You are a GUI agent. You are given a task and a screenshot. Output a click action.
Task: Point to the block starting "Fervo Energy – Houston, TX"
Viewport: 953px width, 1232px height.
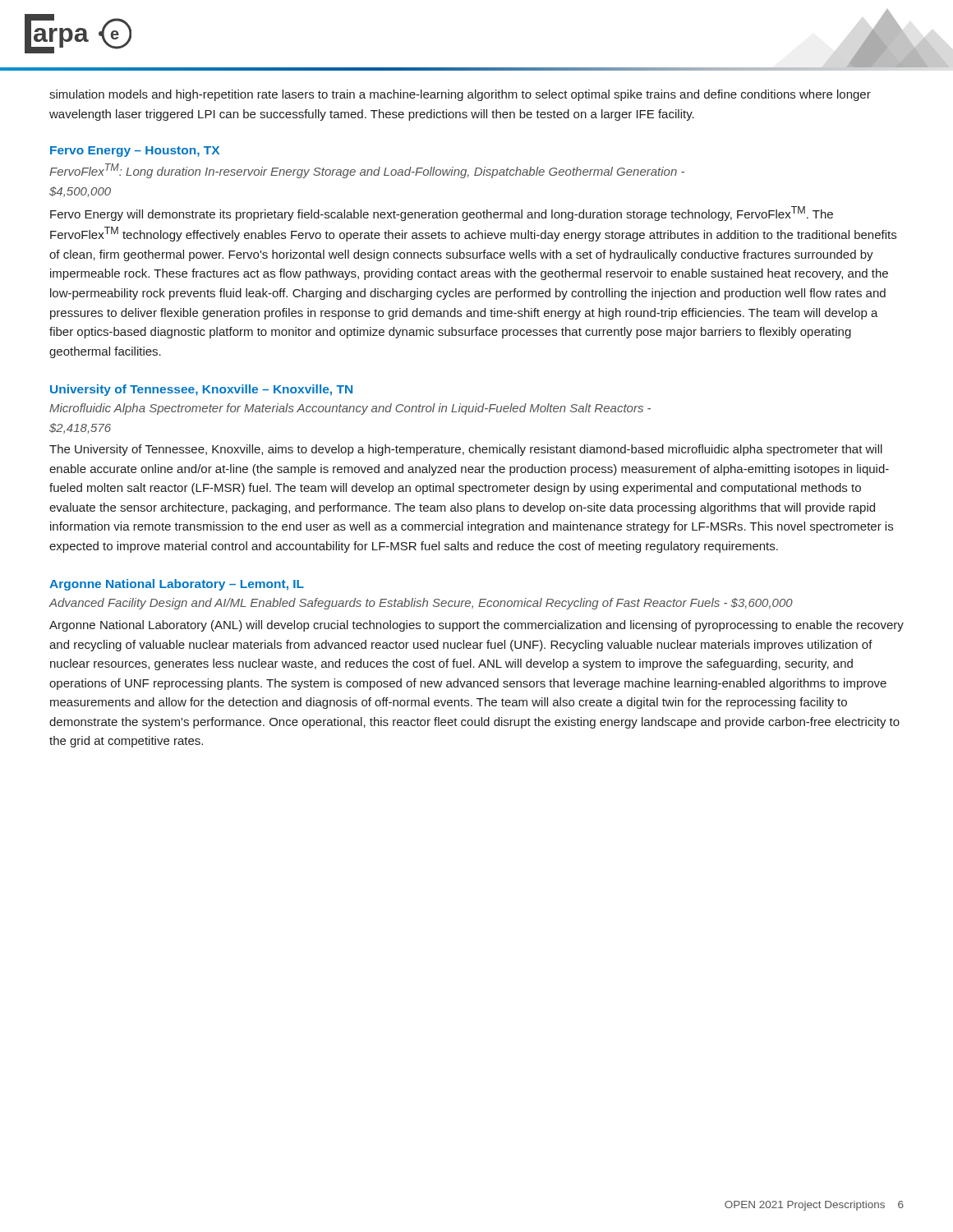point(135,150)
